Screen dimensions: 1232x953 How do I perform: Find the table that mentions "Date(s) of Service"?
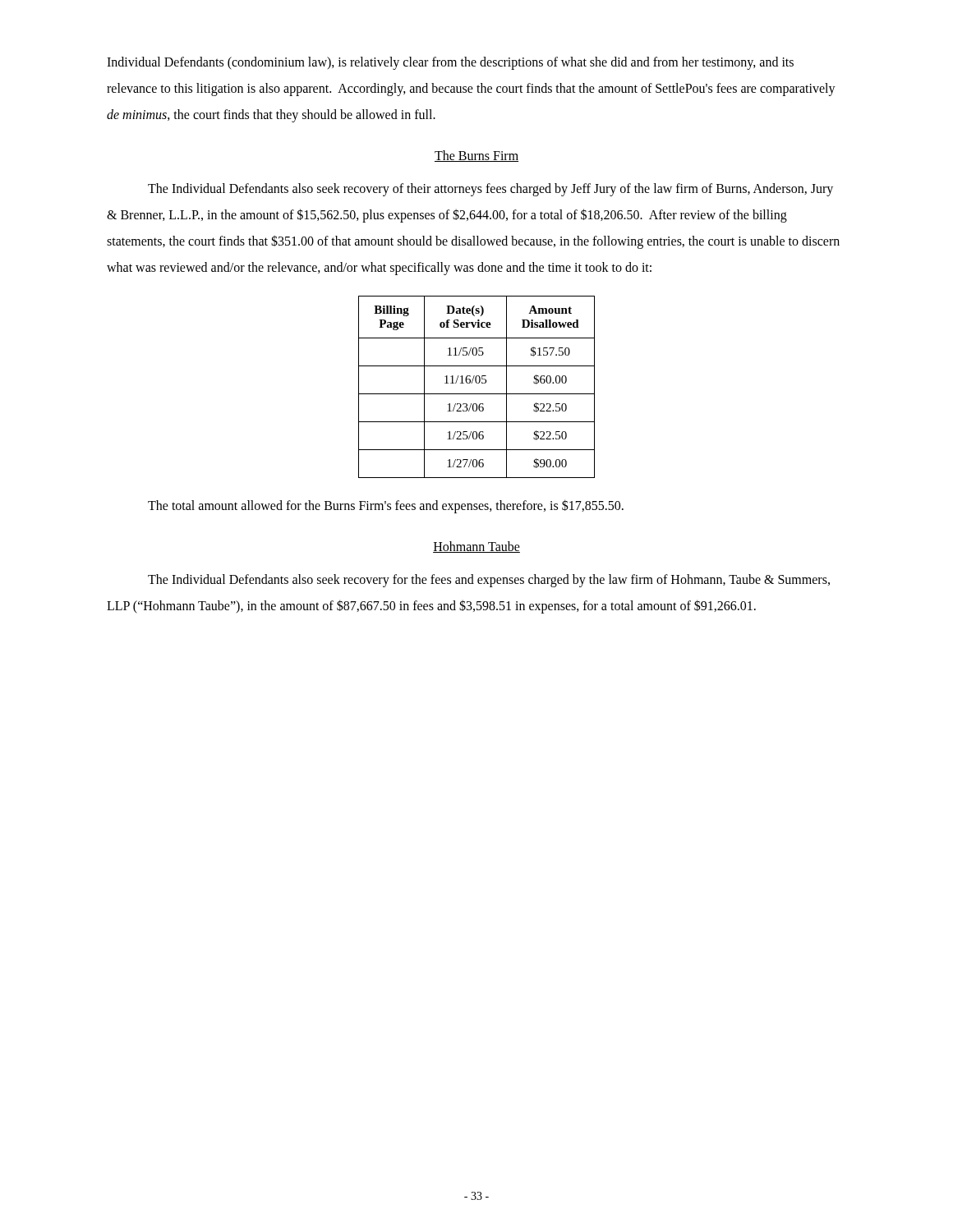476,387
